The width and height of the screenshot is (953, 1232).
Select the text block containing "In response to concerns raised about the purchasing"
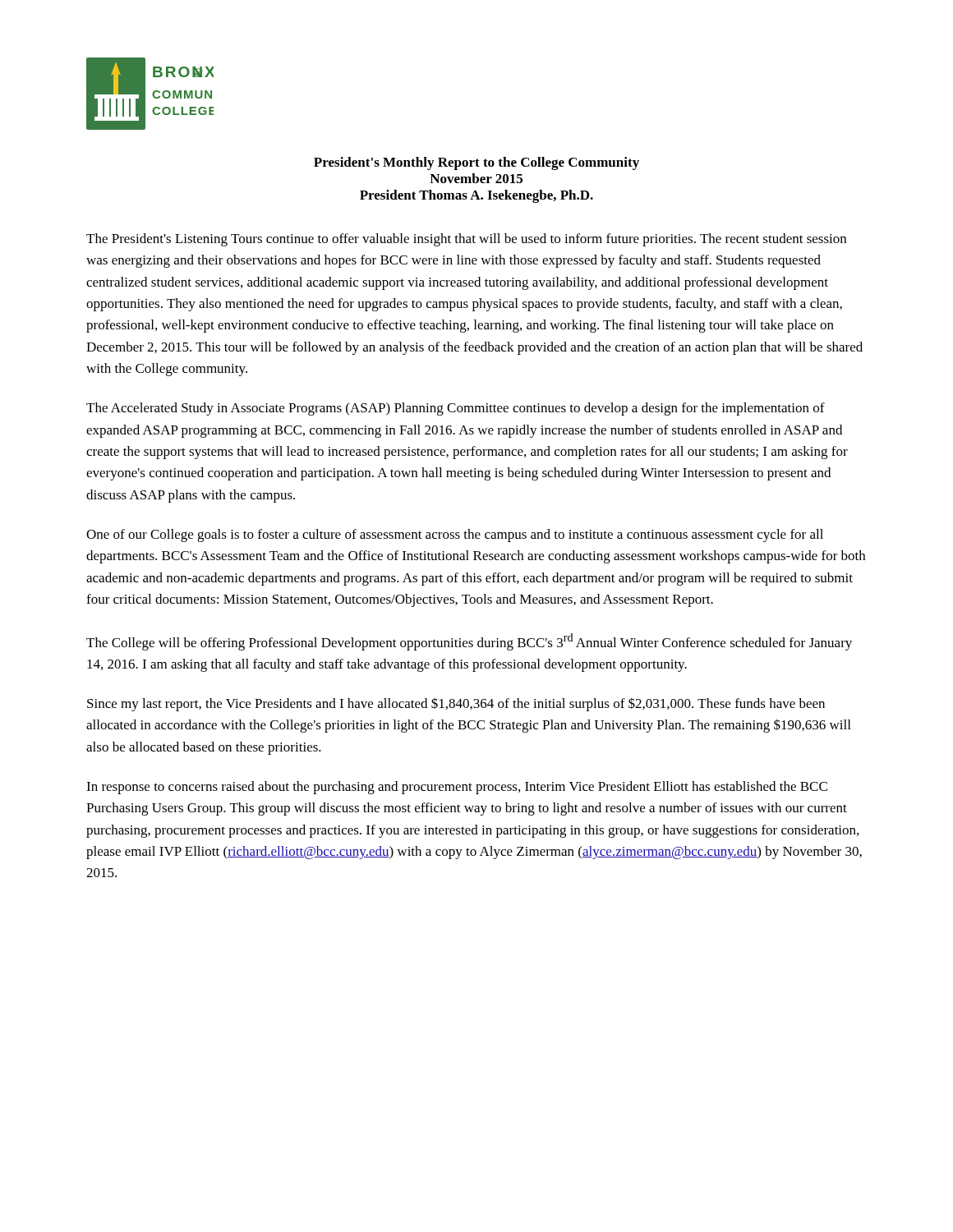(474, 830)
